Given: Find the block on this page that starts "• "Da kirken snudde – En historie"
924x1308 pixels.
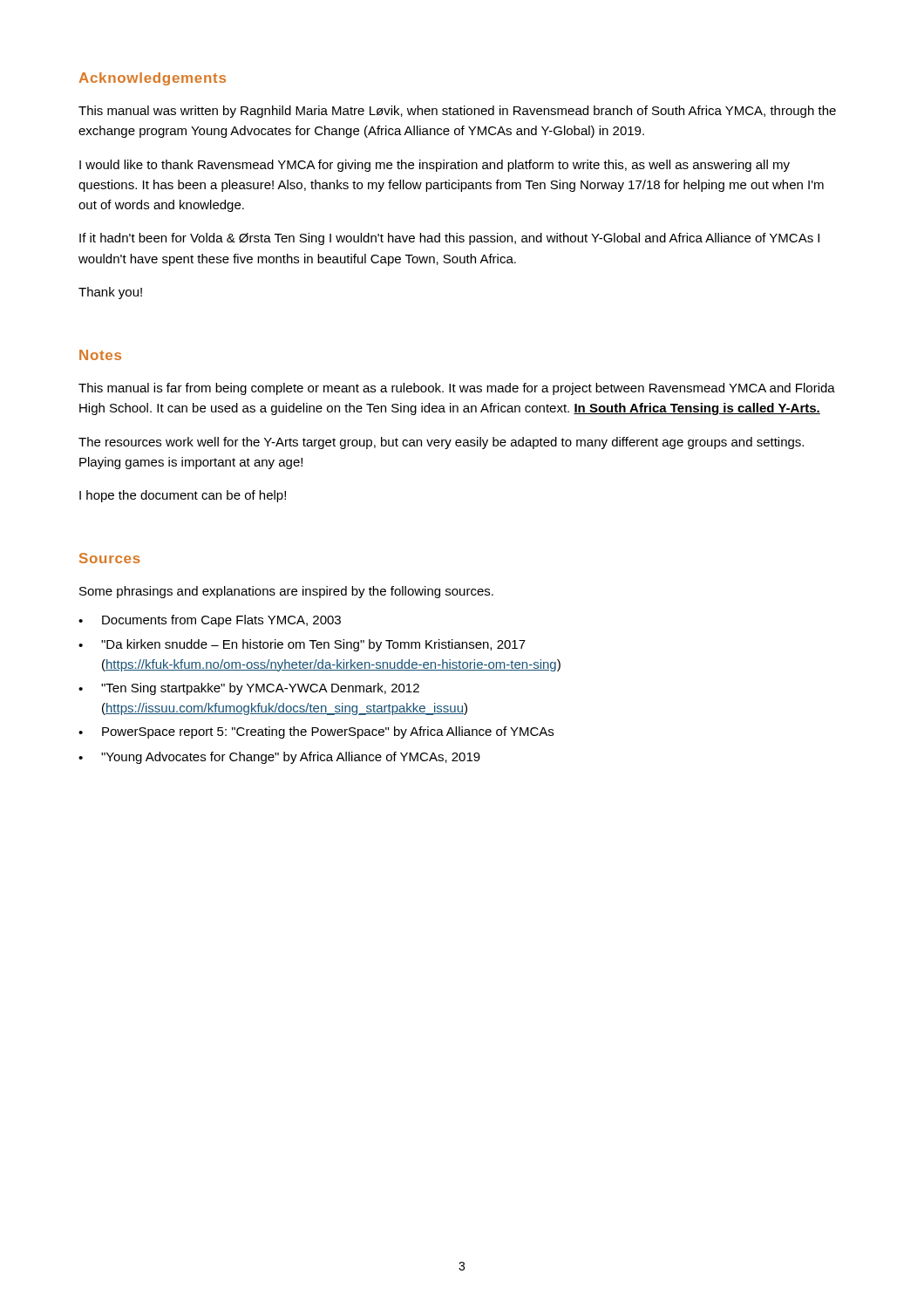Looking at the screenshot, I should [462, 654].
